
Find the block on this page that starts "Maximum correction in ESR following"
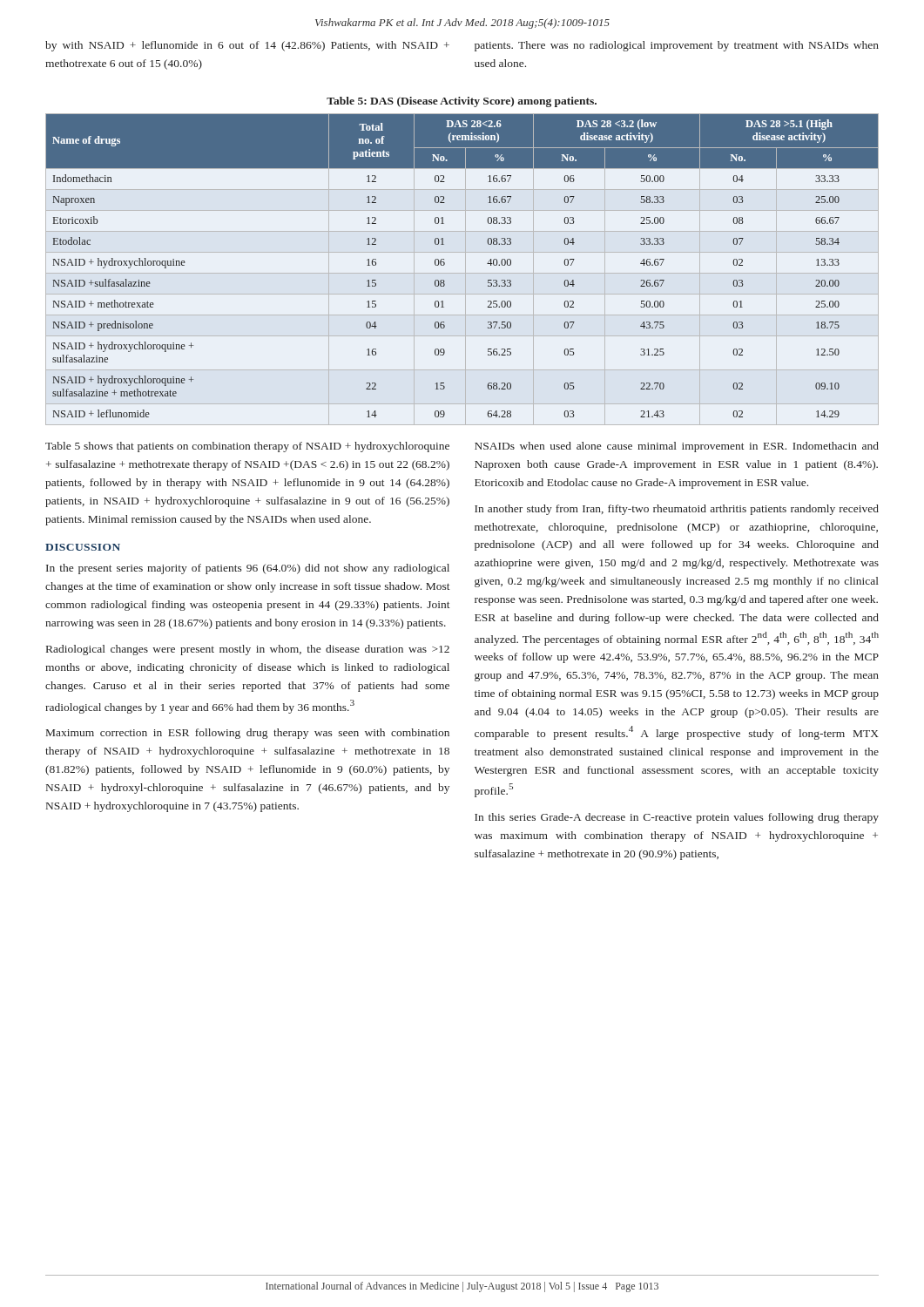pos(248,769)
